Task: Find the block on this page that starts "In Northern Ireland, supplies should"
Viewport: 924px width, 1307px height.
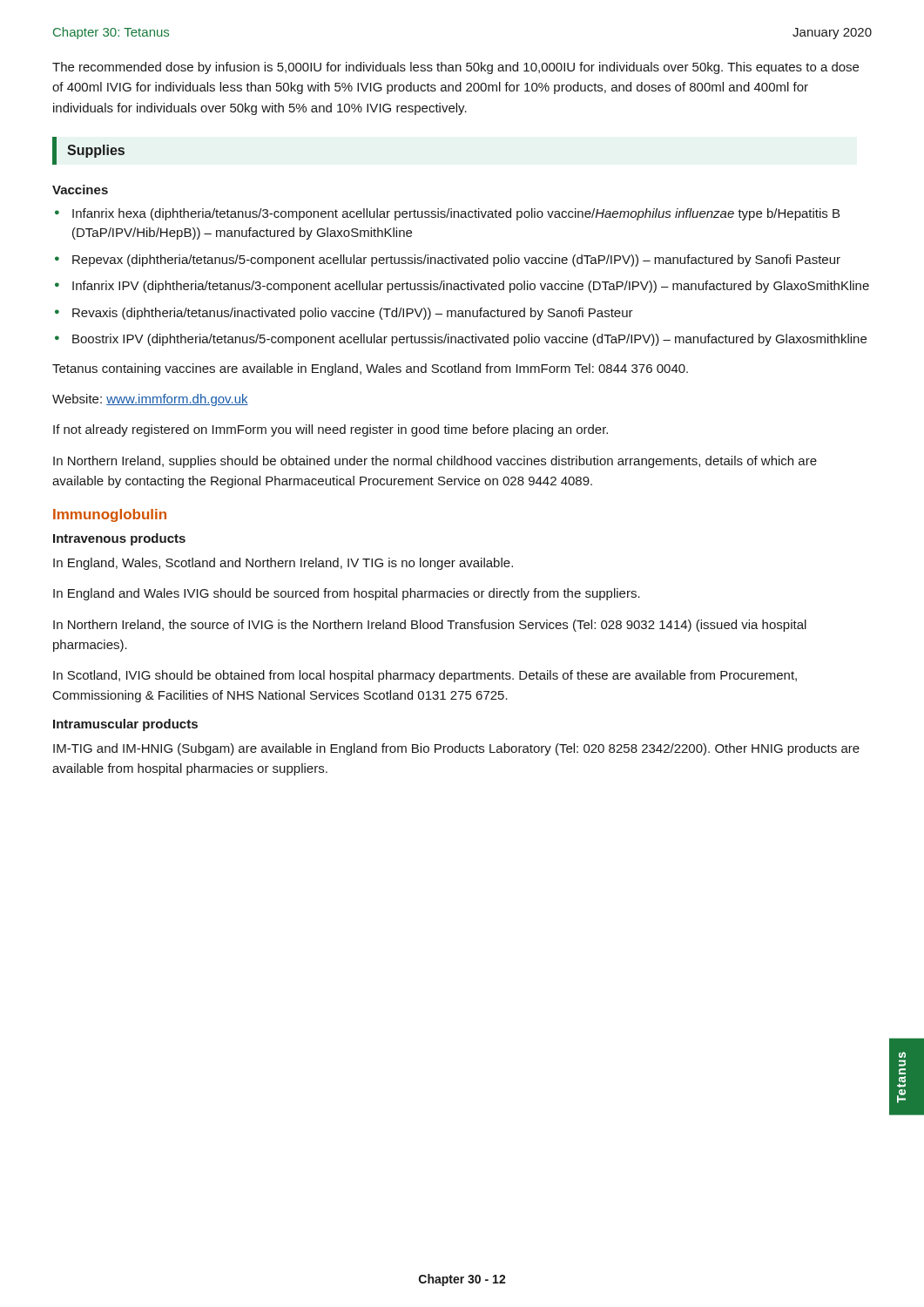Action: pos(435,470)
